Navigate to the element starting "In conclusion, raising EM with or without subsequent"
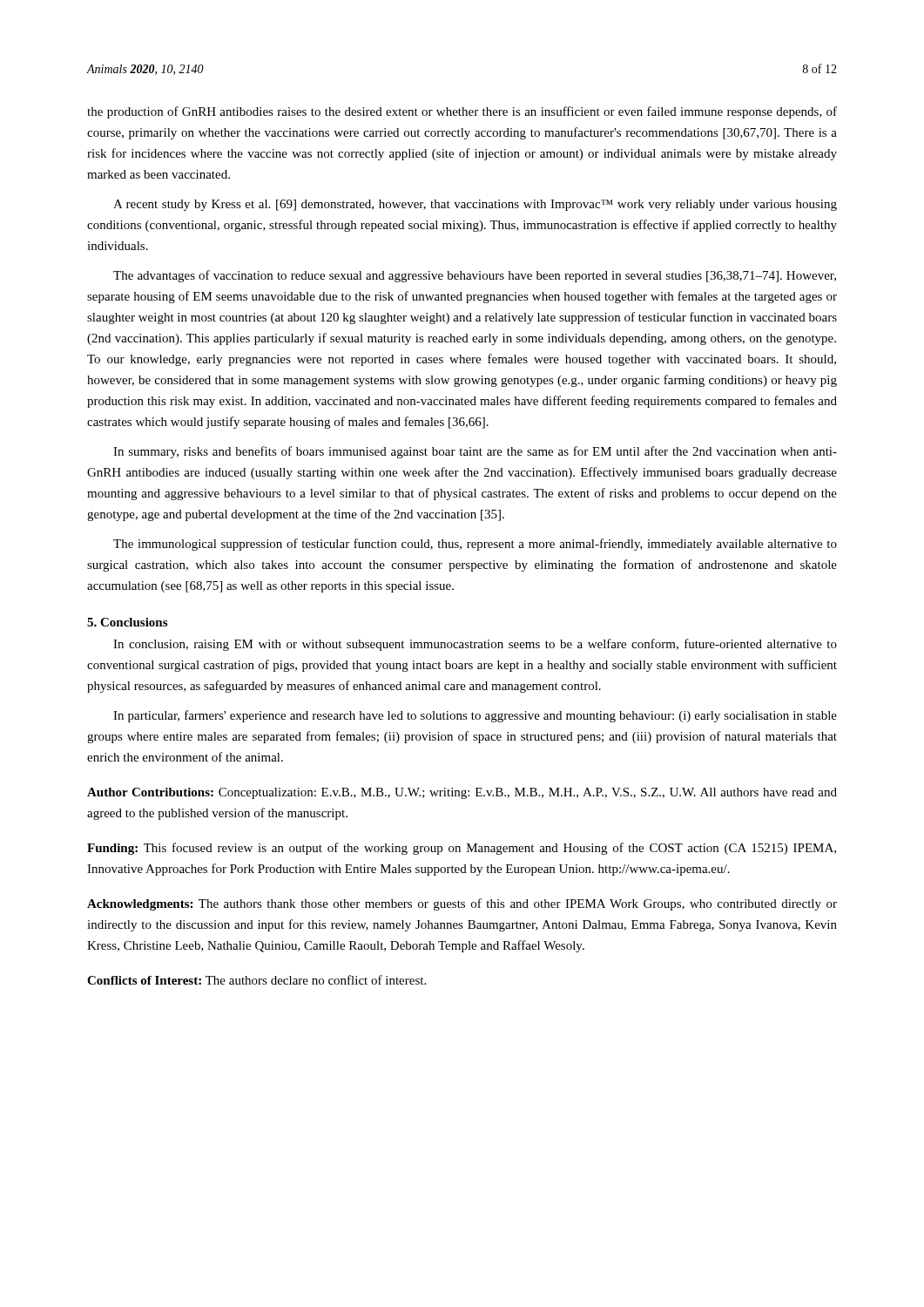The image size is (924, 1307). [462, 665]
